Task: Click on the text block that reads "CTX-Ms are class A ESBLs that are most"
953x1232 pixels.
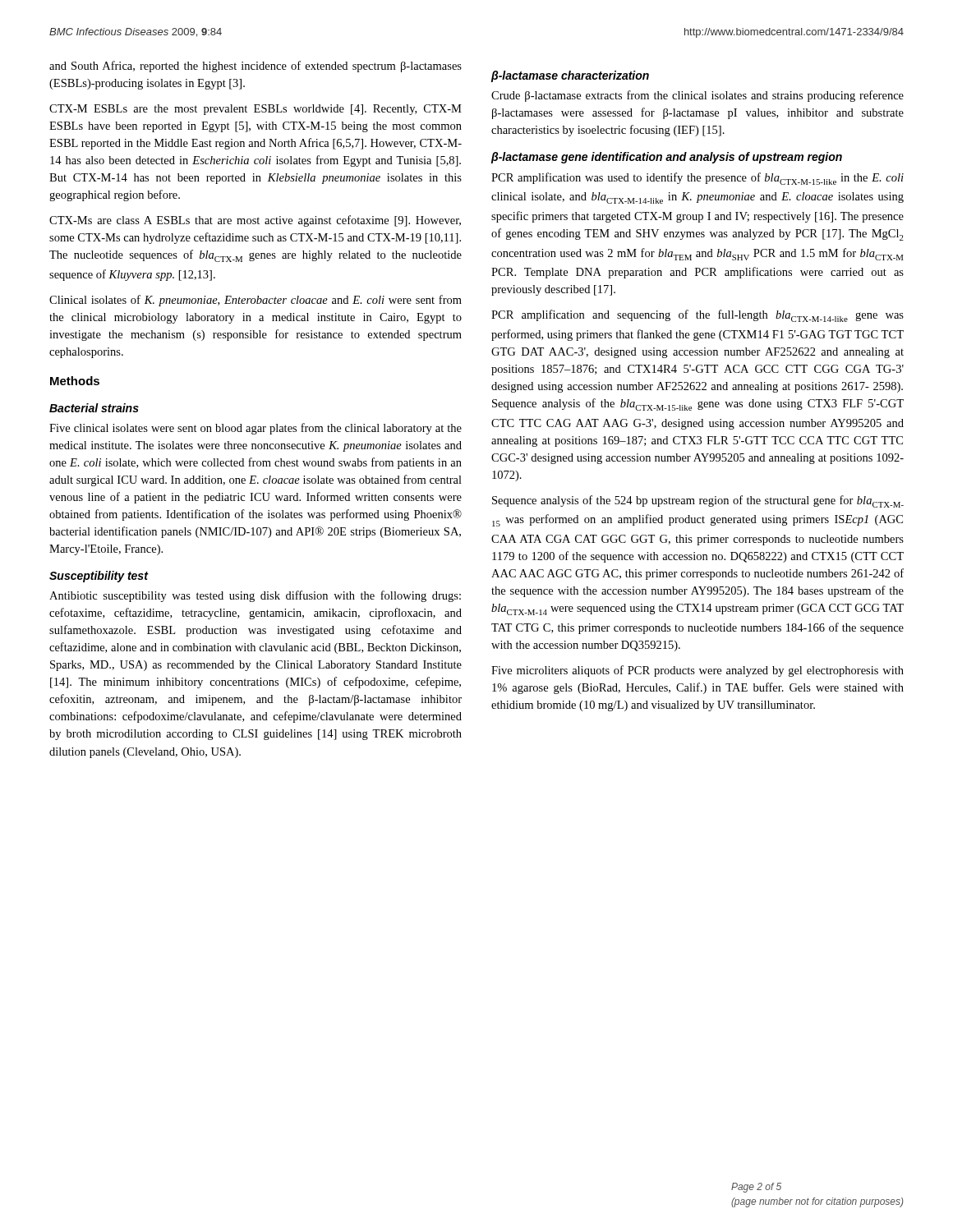Action: 255,248
